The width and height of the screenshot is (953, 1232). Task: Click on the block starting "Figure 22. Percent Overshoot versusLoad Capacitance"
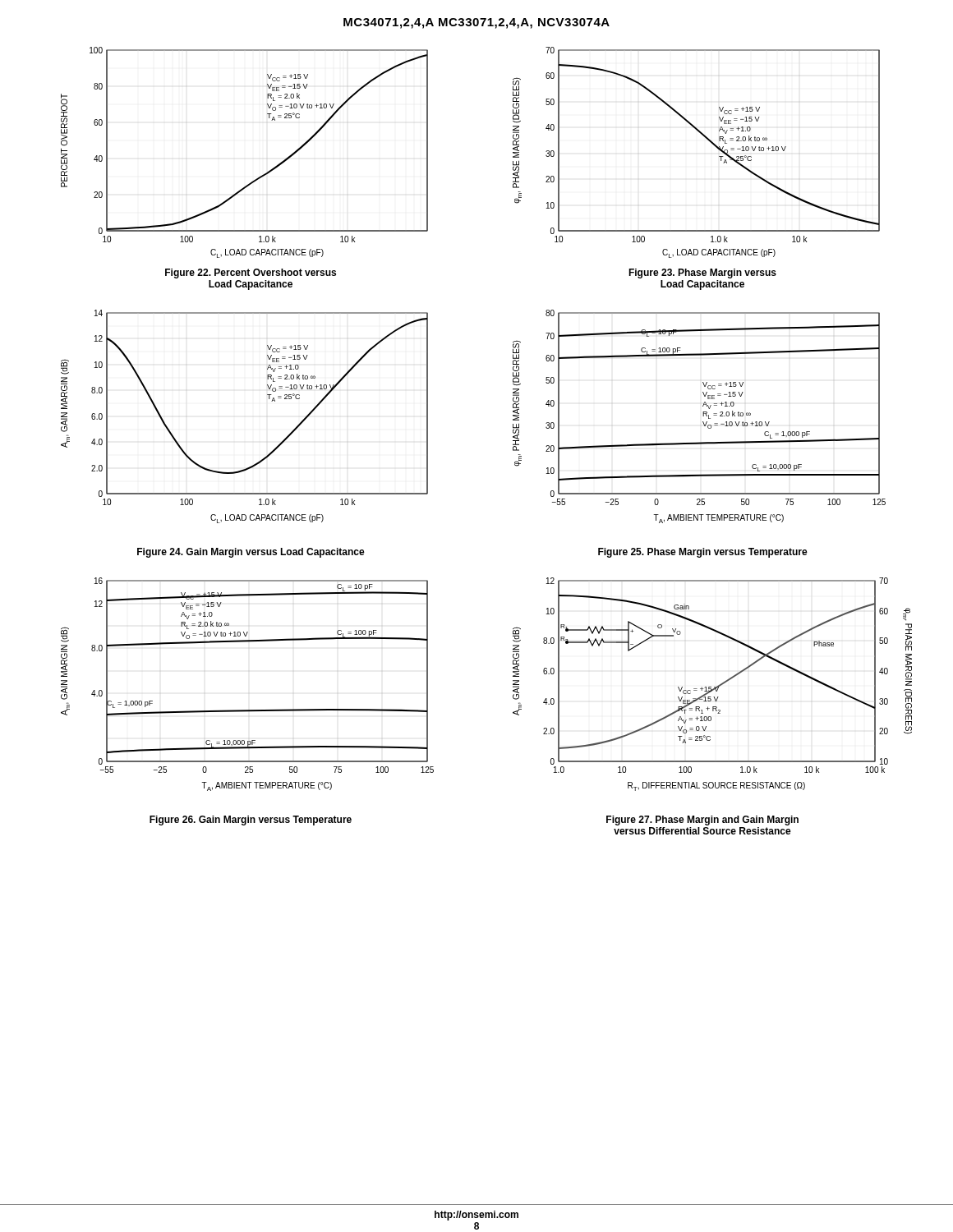(251, 278)
